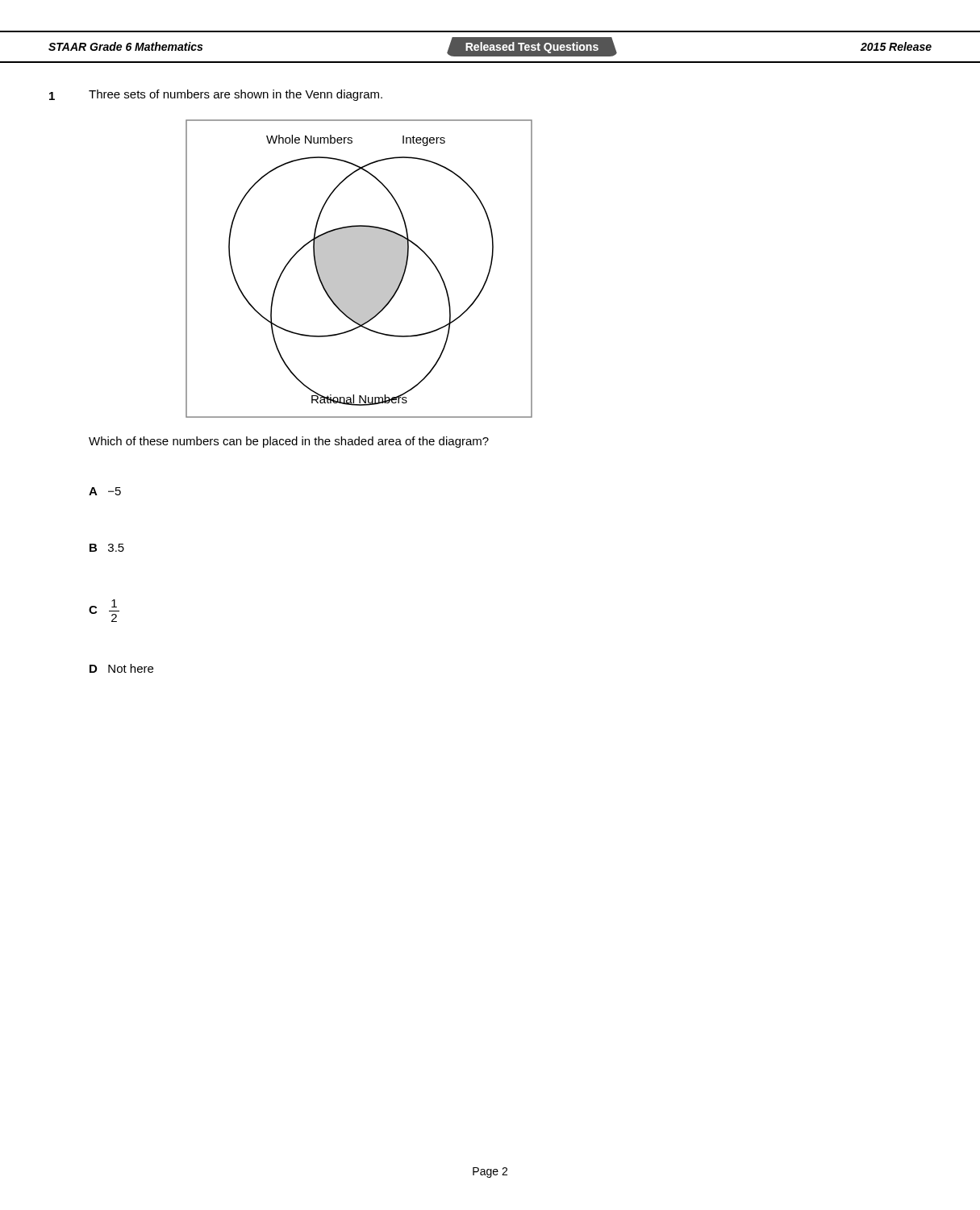Click on the text block starting "D Not here"
The height and width of the screenshot is (1210, 980).
(121, 668)
